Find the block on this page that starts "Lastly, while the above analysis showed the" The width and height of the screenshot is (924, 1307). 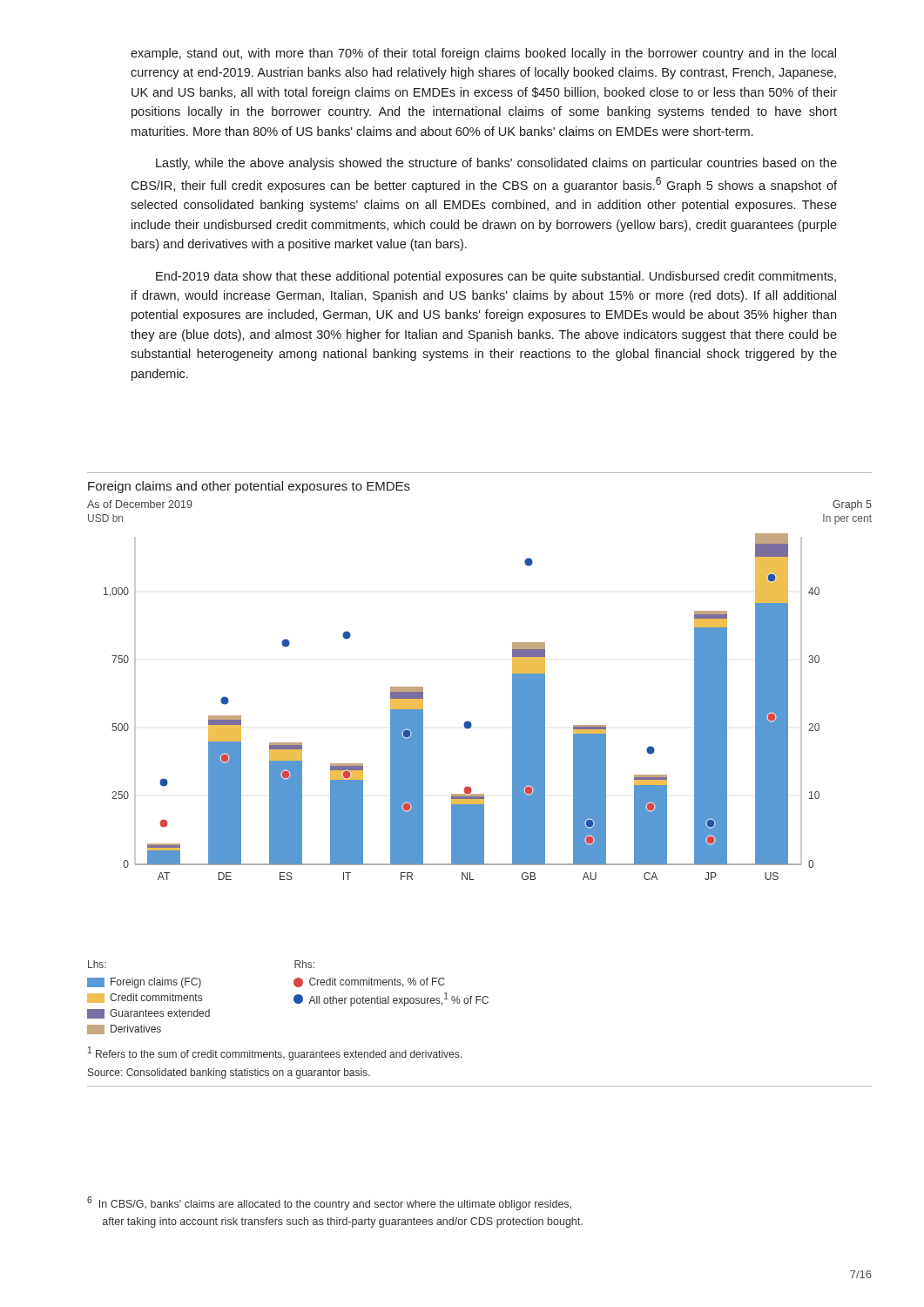(x=484, y=204)
